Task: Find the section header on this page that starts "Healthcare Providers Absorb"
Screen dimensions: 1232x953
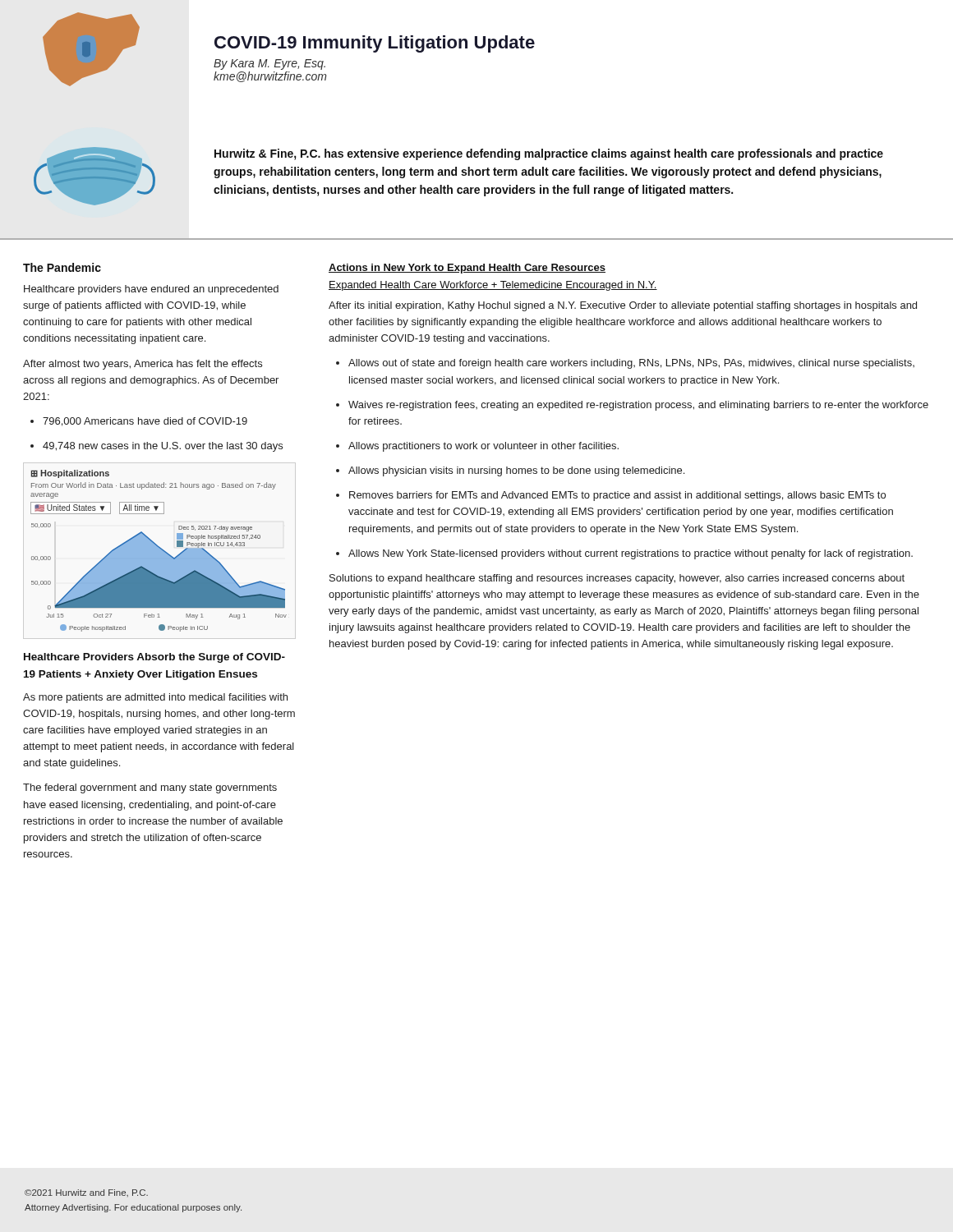Action: tap(159, 666)
